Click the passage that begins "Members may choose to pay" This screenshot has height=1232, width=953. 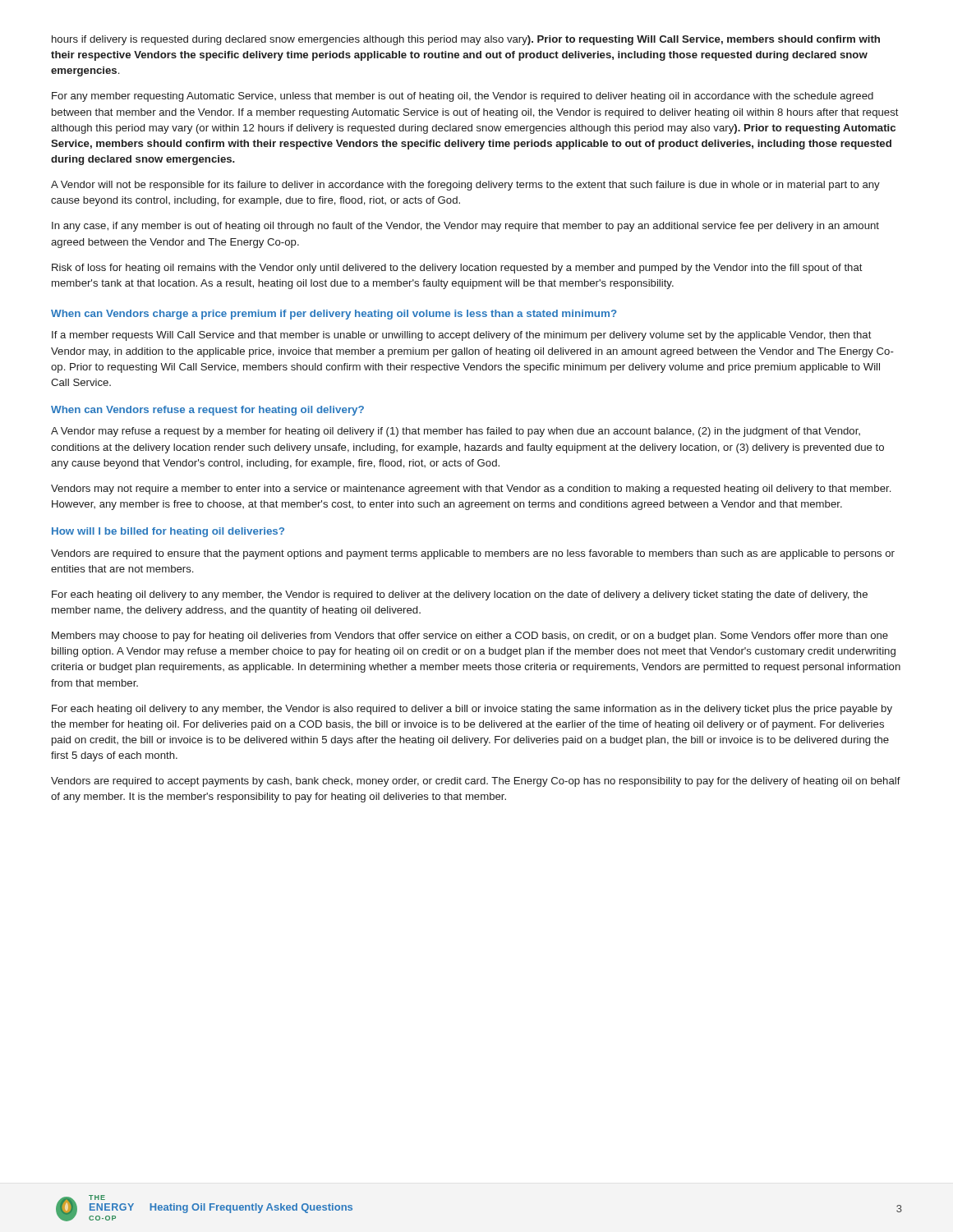tap(476, 659)
